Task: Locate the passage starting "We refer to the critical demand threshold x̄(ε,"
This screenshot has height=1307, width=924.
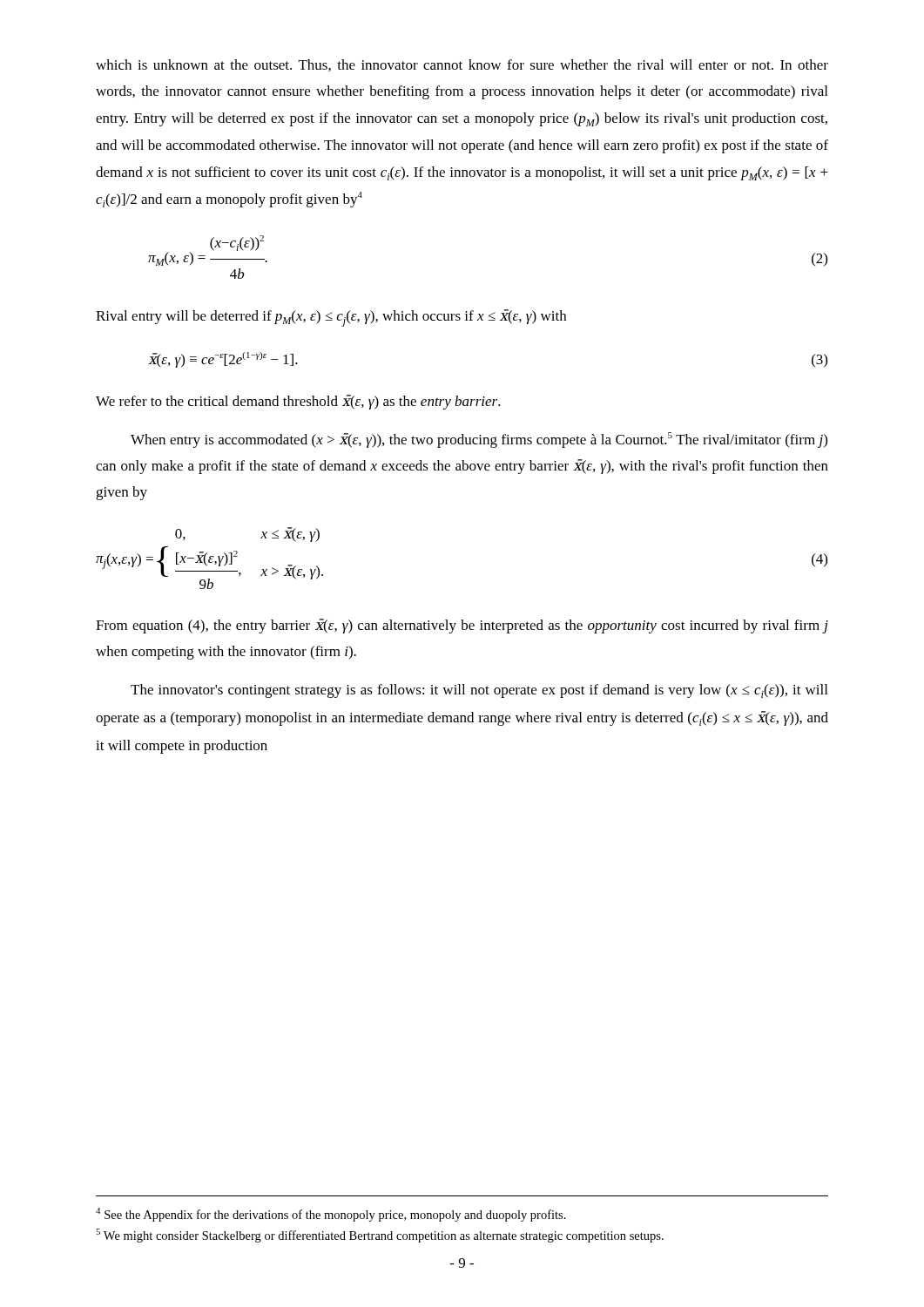Action: pyautogui.click(x=298, y=401)
